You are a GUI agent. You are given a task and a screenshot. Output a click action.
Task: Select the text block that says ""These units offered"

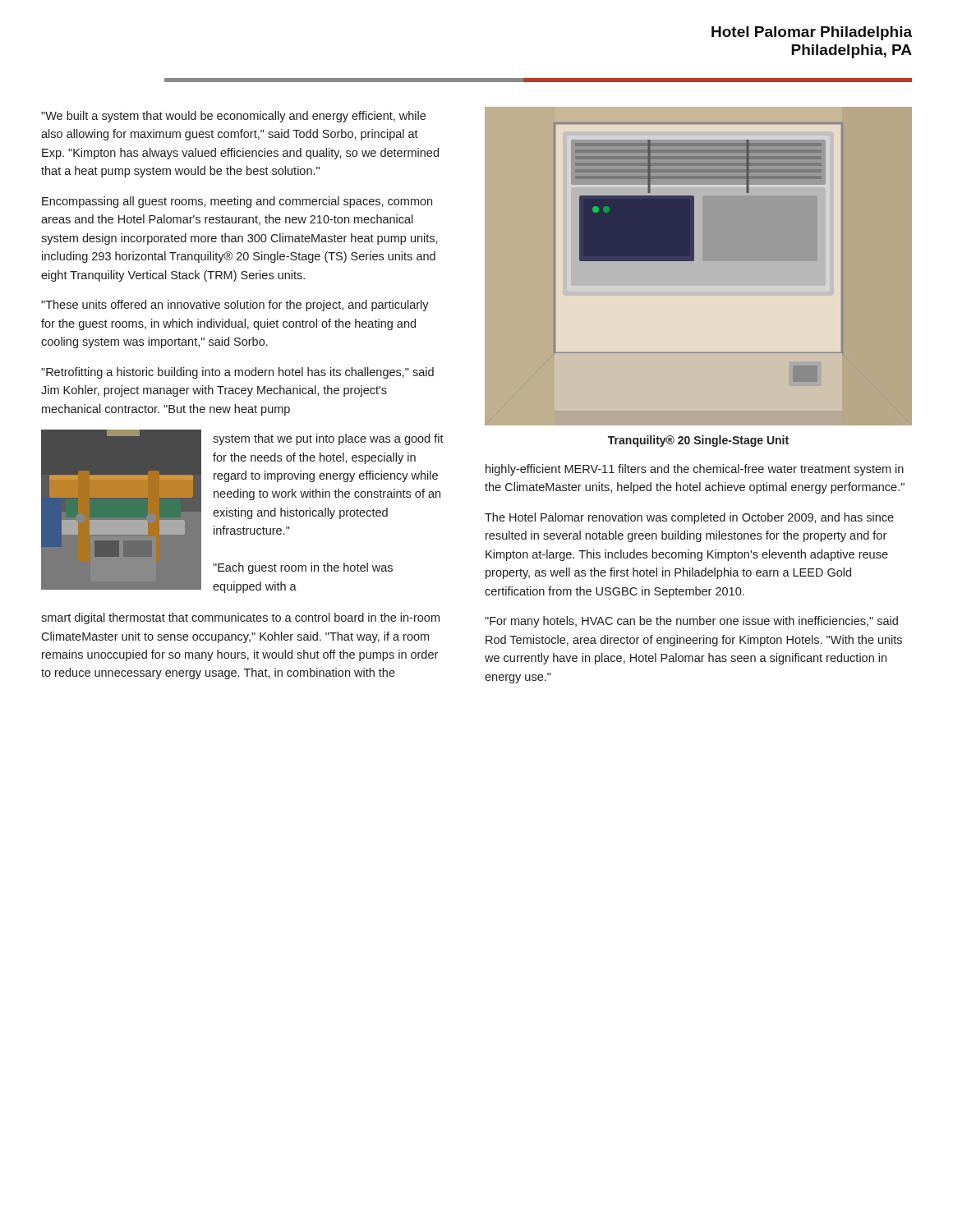pos(235,323)
